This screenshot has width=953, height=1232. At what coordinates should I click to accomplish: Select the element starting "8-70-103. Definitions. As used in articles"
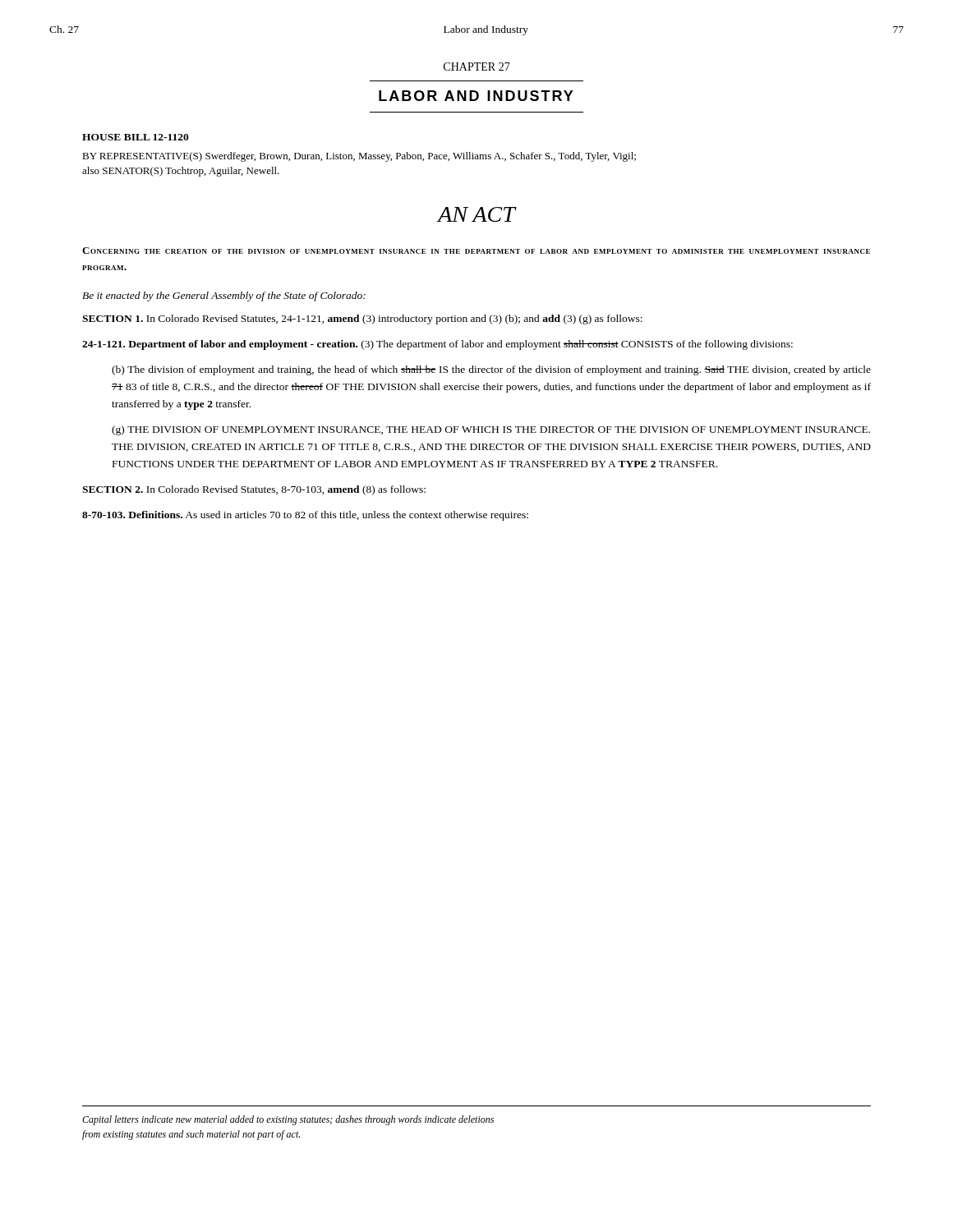pyautogui.click(x=476, y=515)
